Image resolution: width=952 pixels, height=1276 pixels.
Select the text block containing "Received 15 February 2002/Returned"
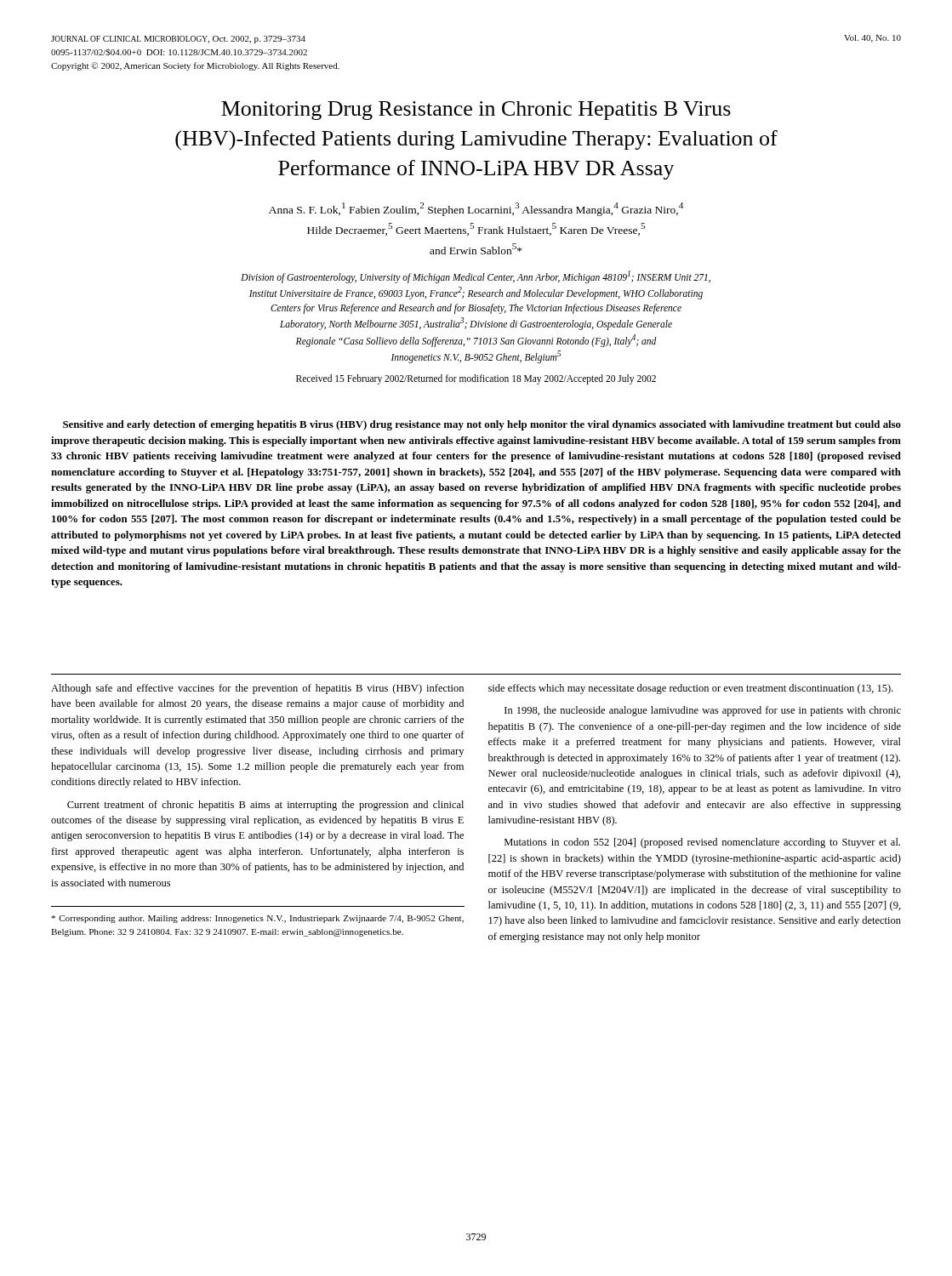tap(476, 378)
